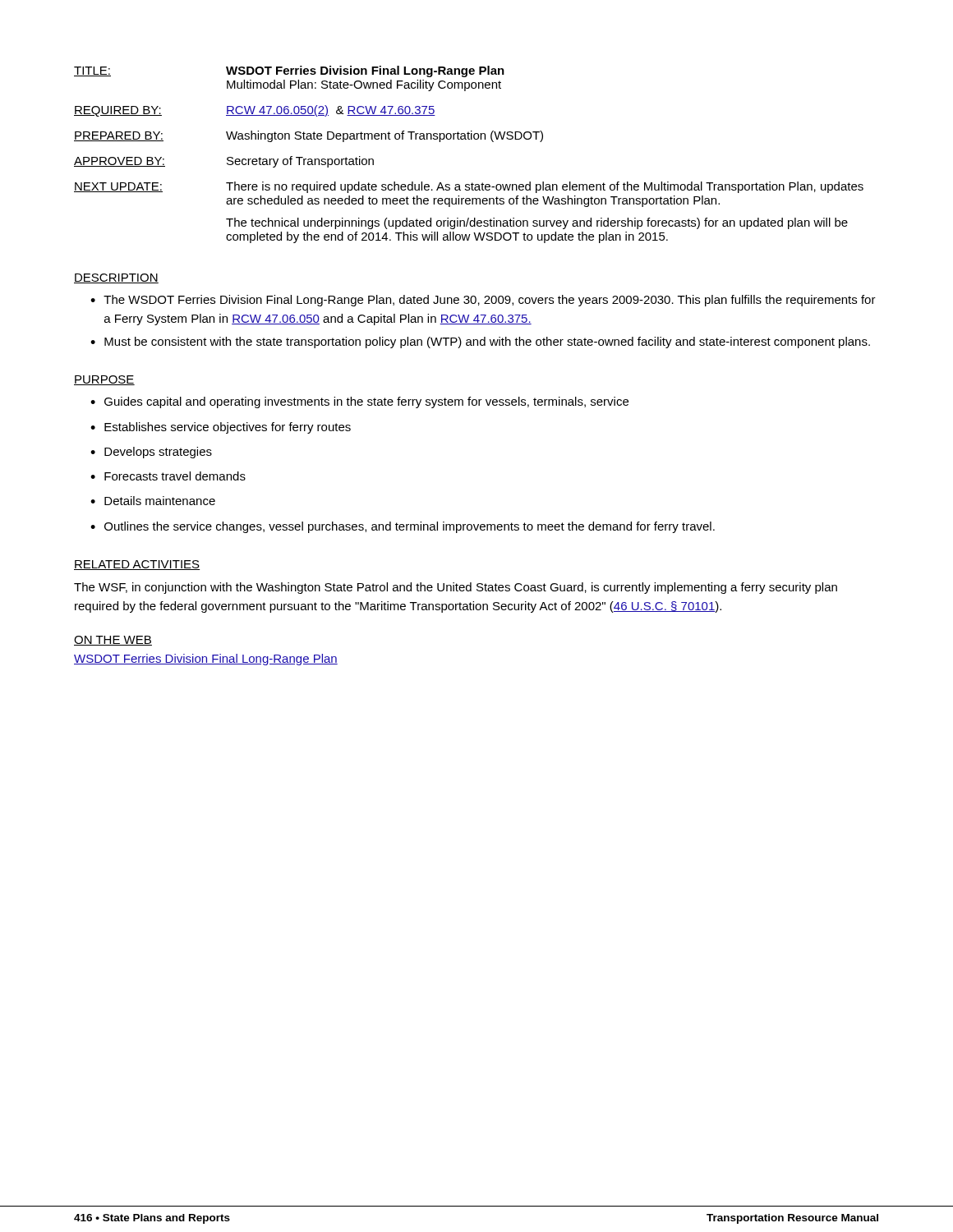Screen dimensions: 1232x953
Task: Click on the text starting "• Details maintenance"
Action: (x=153, y=501)
